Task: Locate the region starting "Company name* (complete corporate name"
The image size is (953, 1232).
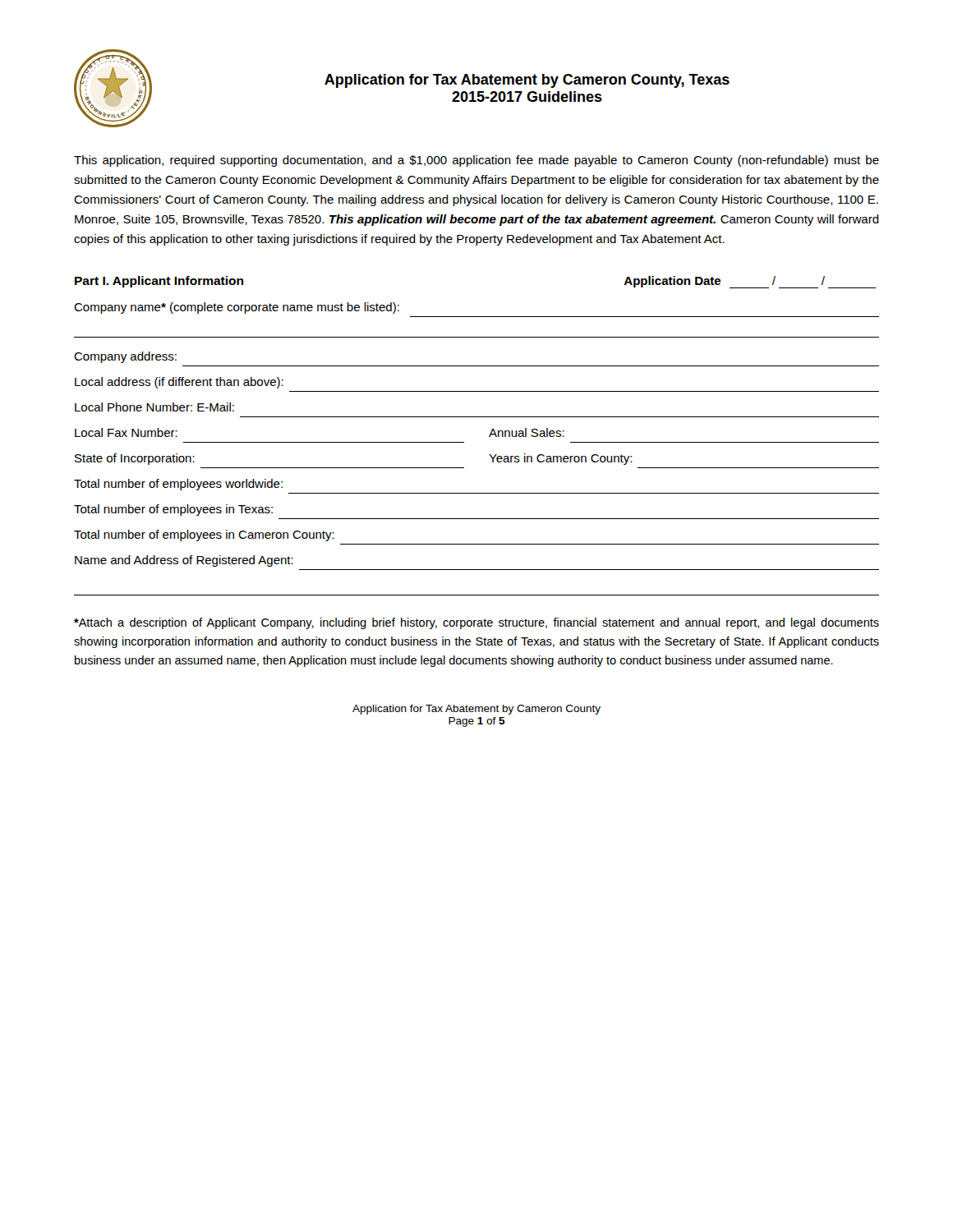Action: 476,319
